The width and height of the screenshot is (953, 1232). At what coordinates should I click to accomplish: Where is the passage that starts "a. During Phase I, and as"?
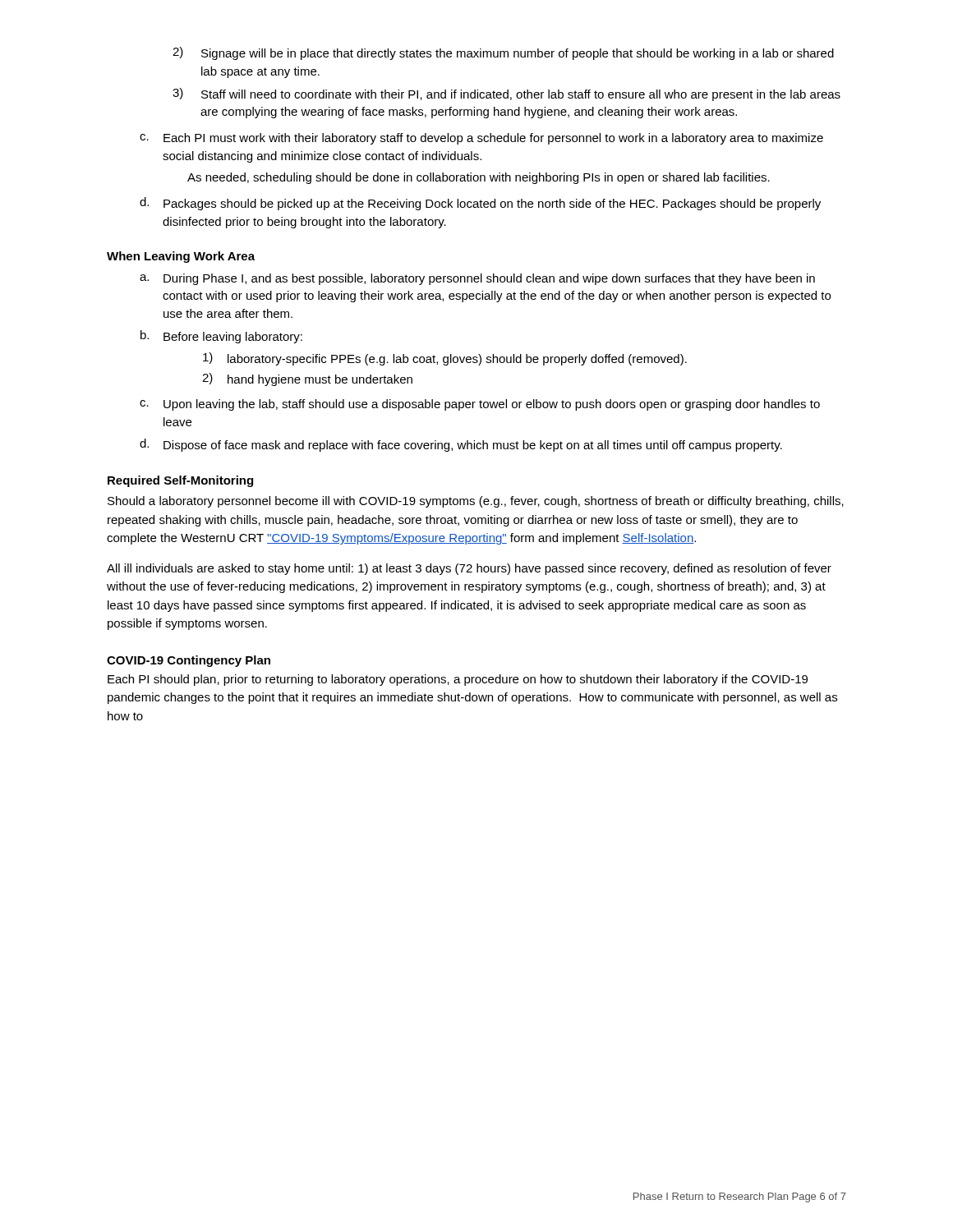493,296
